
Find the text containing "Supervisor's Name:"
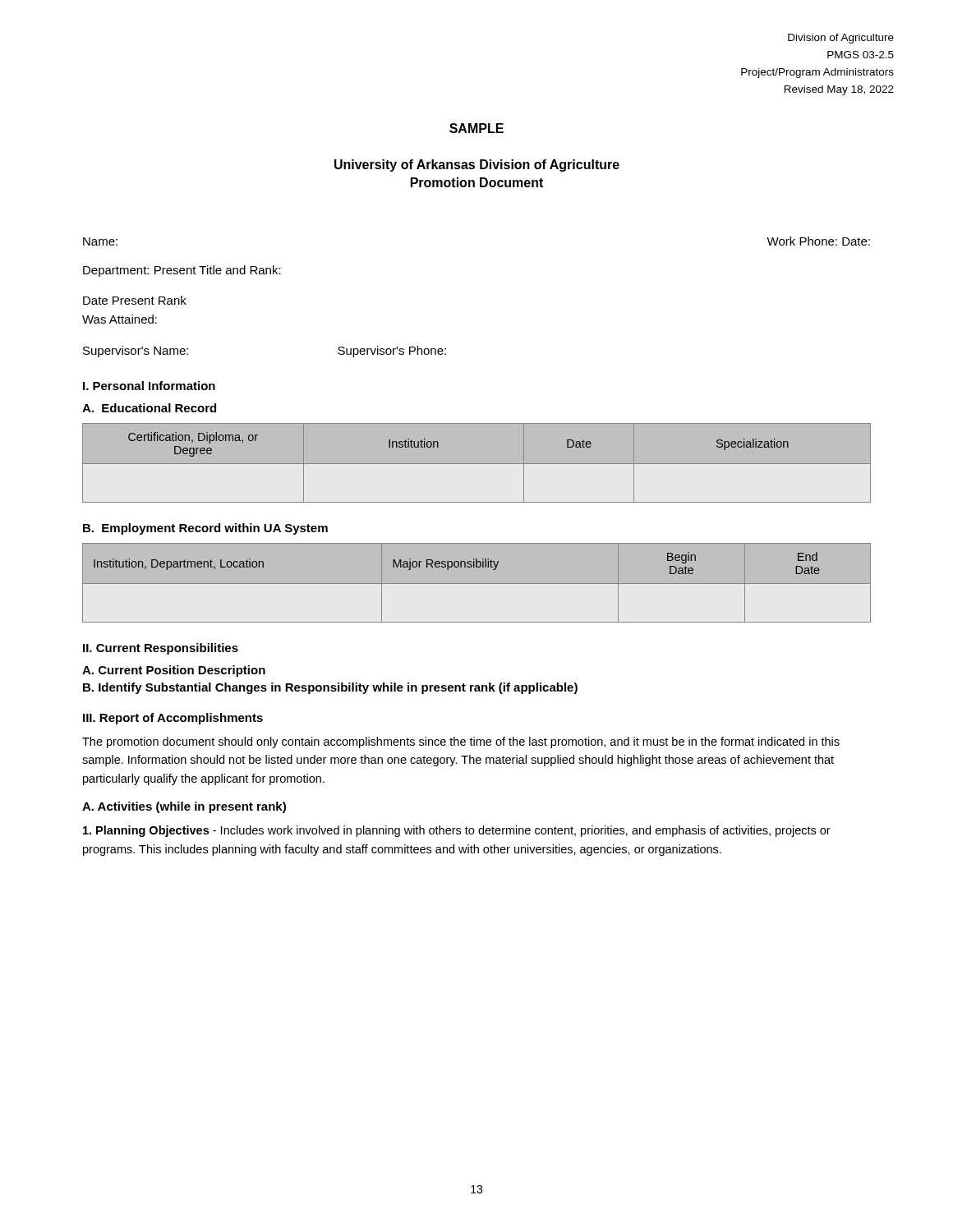click(136, 350)
